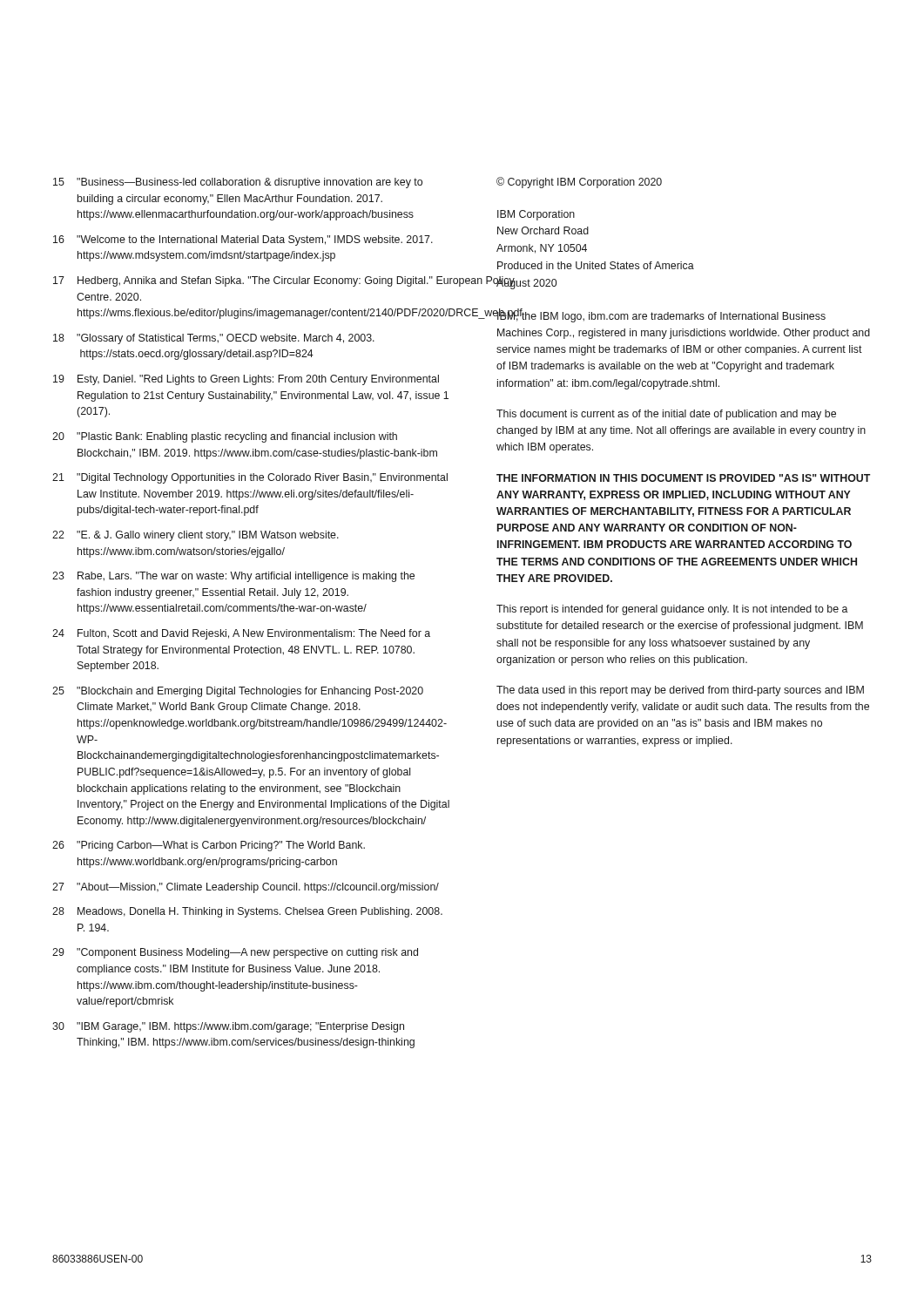Select the list item that reads "21 "Digital Technology Opportunities"
This screenshot has width=924, height=1307.
(253, 494)
